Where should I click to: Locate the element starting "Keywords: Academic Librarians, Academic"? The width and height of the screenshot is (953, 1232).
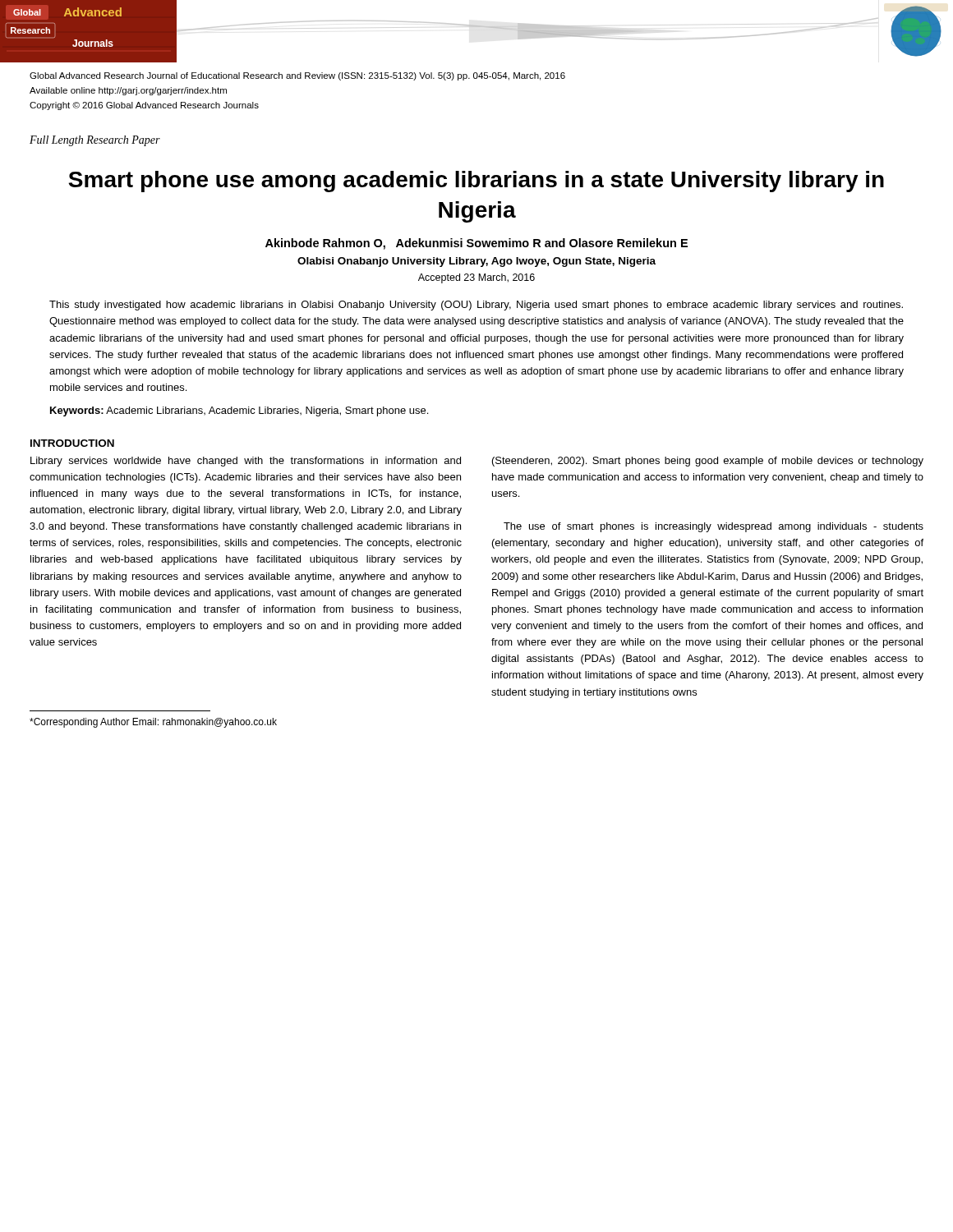point(239,410)
